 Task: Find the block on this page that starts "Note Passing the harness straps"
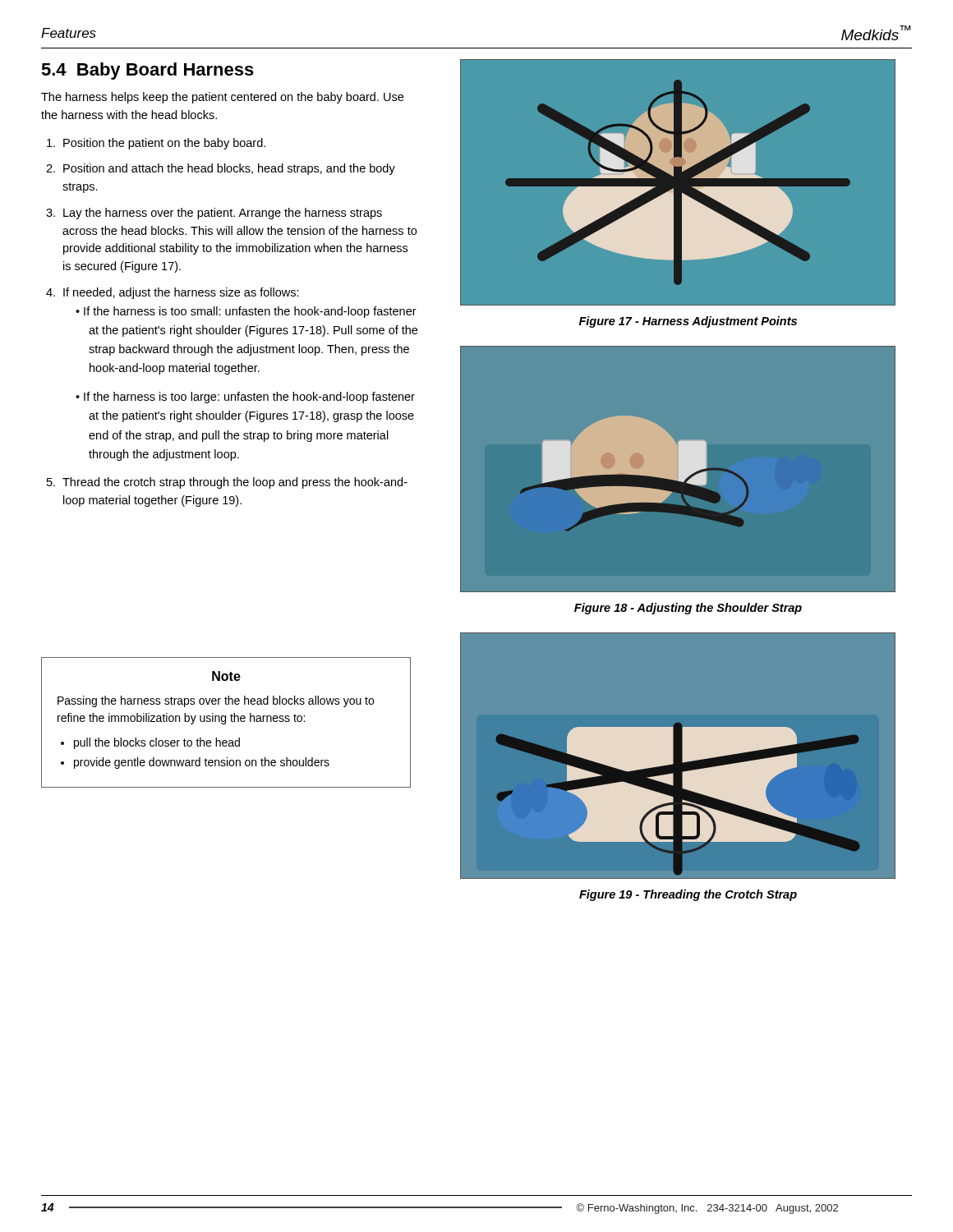pos(226,721)
